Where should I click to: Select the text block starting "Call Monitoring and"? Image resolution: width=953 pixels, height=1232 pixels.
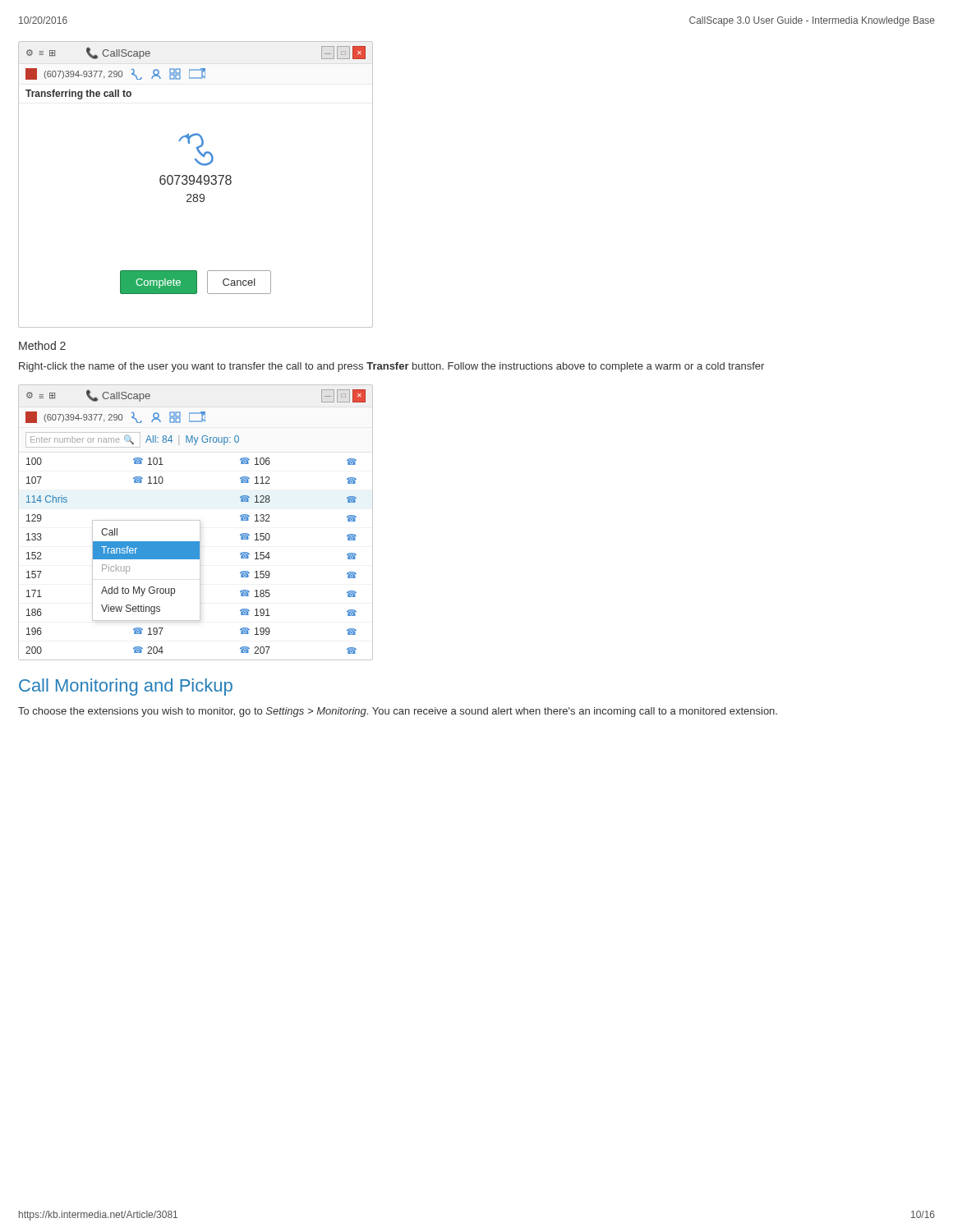126,685
